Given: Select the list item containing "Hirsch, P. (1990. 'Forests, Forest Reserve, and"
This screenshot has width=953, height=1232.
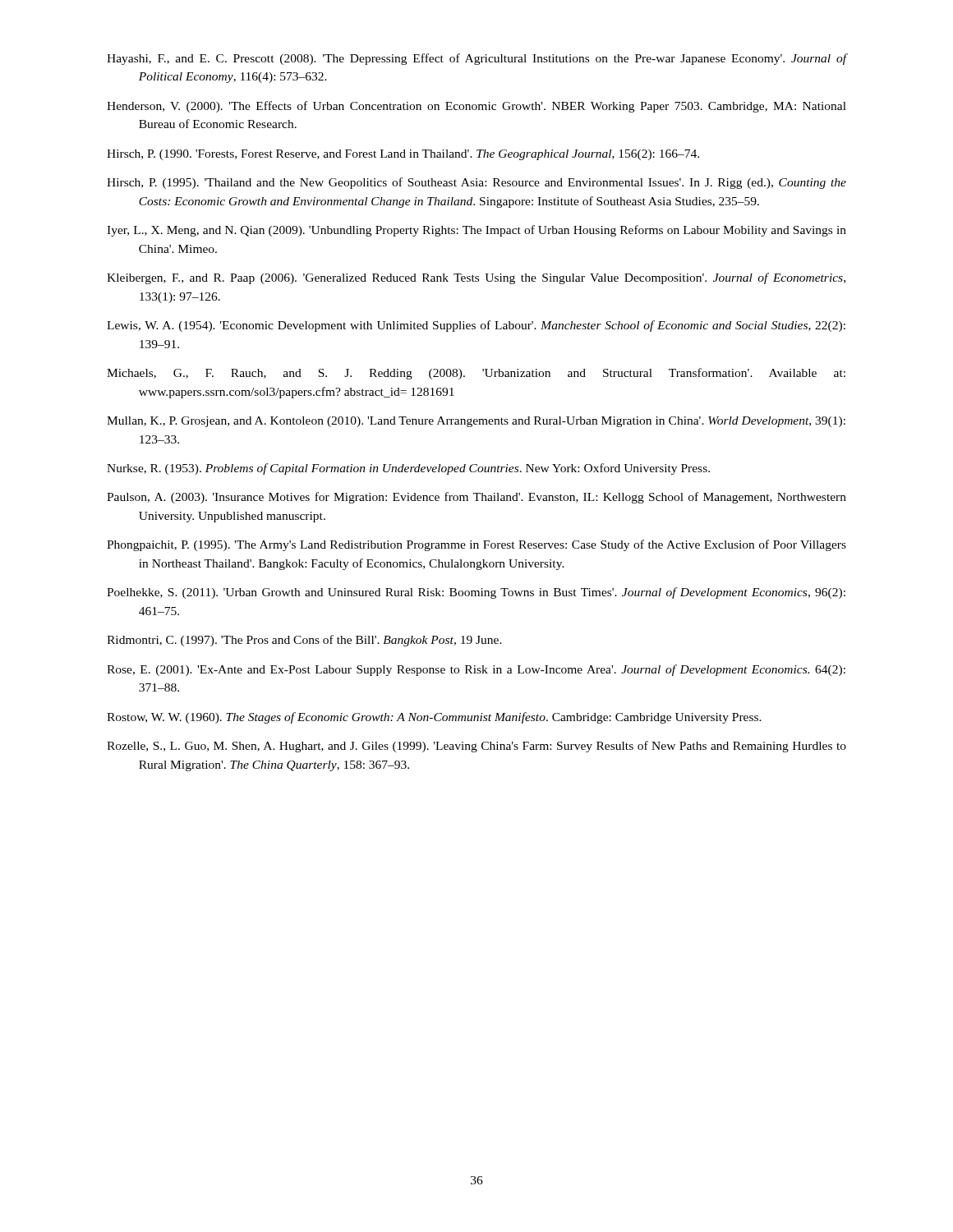Looking at the screenshot, I should pyautogui.click(x=403, y=153).
